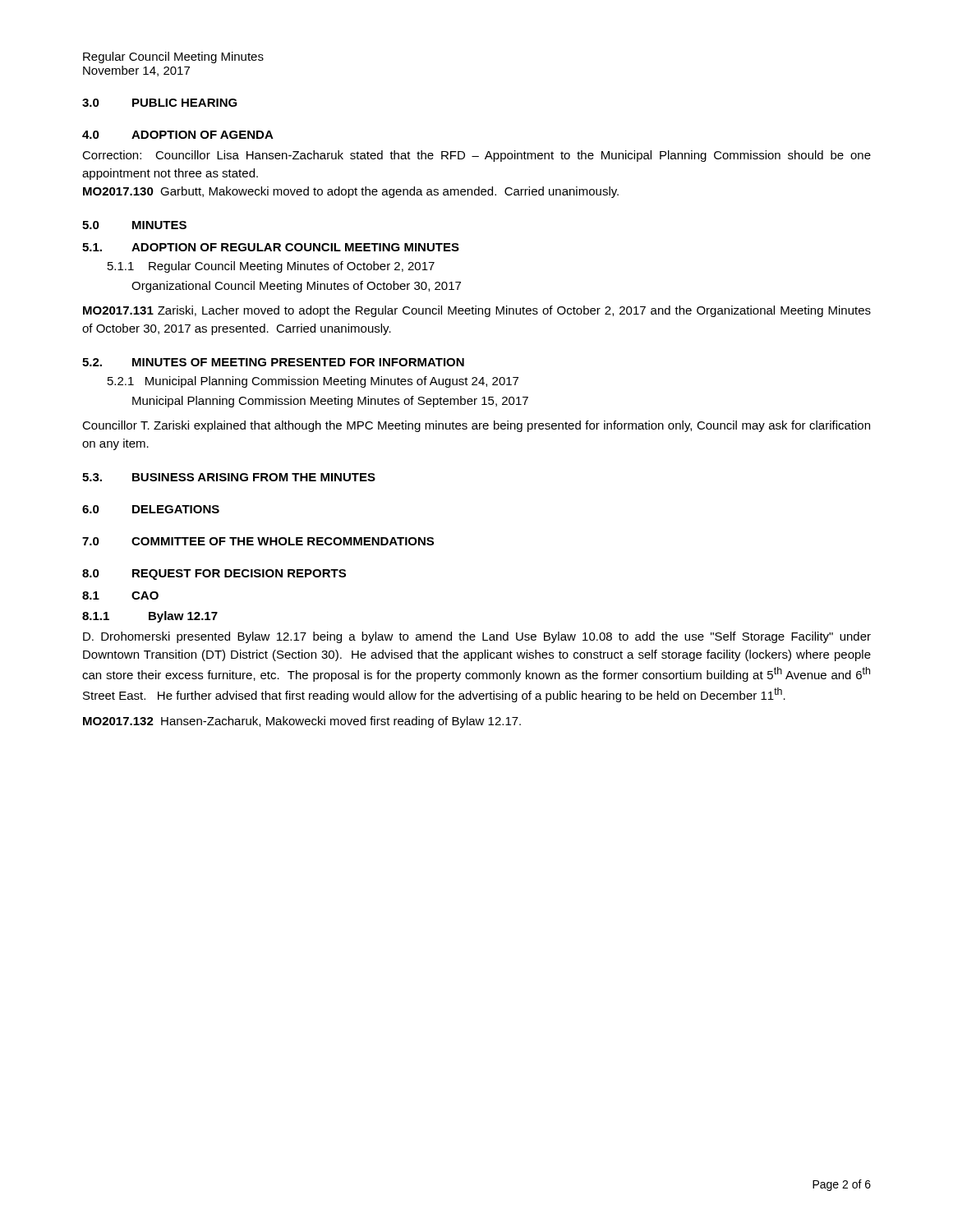953x1232 pixels.
Task: Select the text starting "5.0 MINUTES"
Action: tap(134, 225)
